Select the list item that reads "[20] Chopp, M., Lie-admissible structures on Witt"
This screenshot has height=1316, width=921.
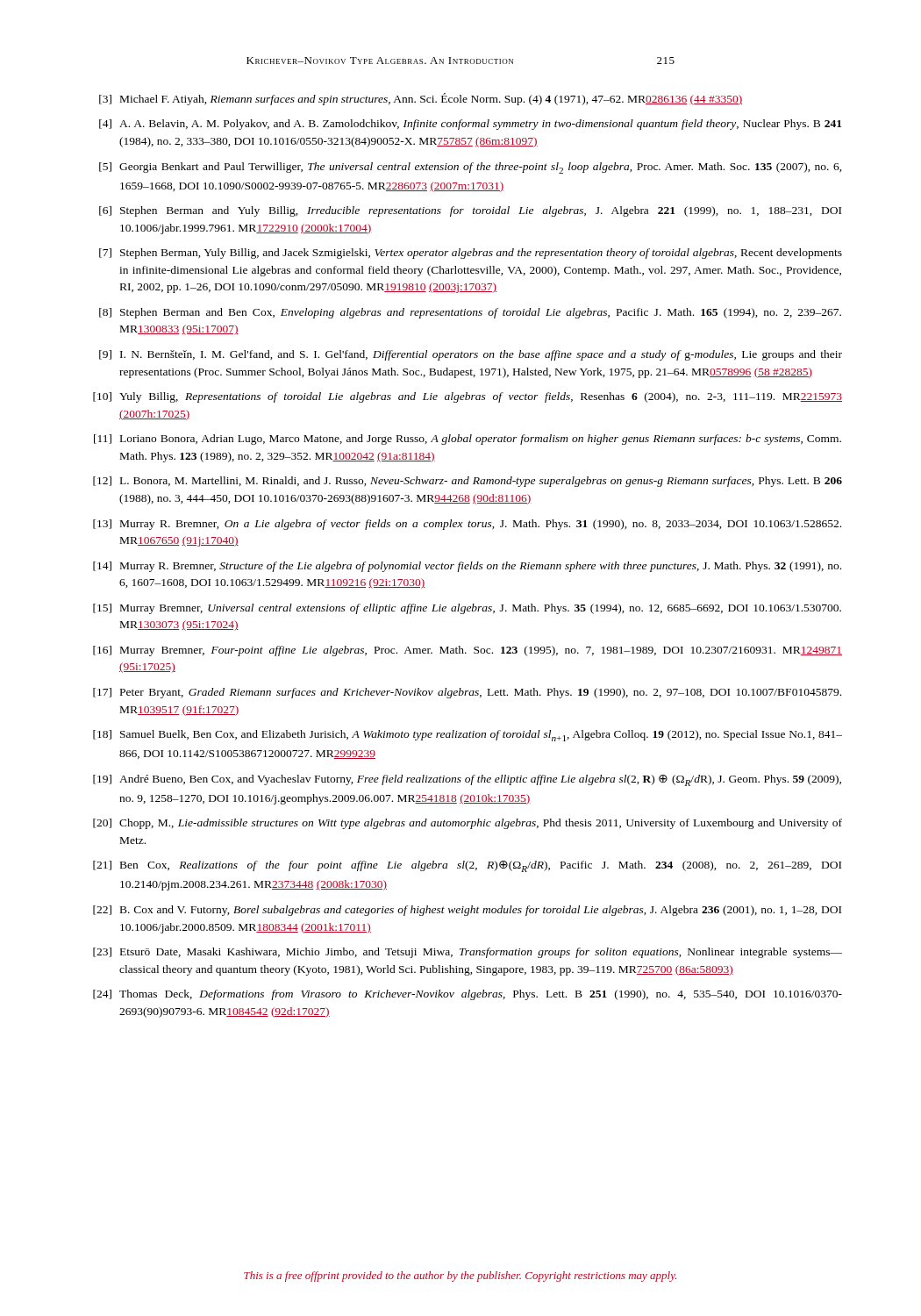coord(460,832)
